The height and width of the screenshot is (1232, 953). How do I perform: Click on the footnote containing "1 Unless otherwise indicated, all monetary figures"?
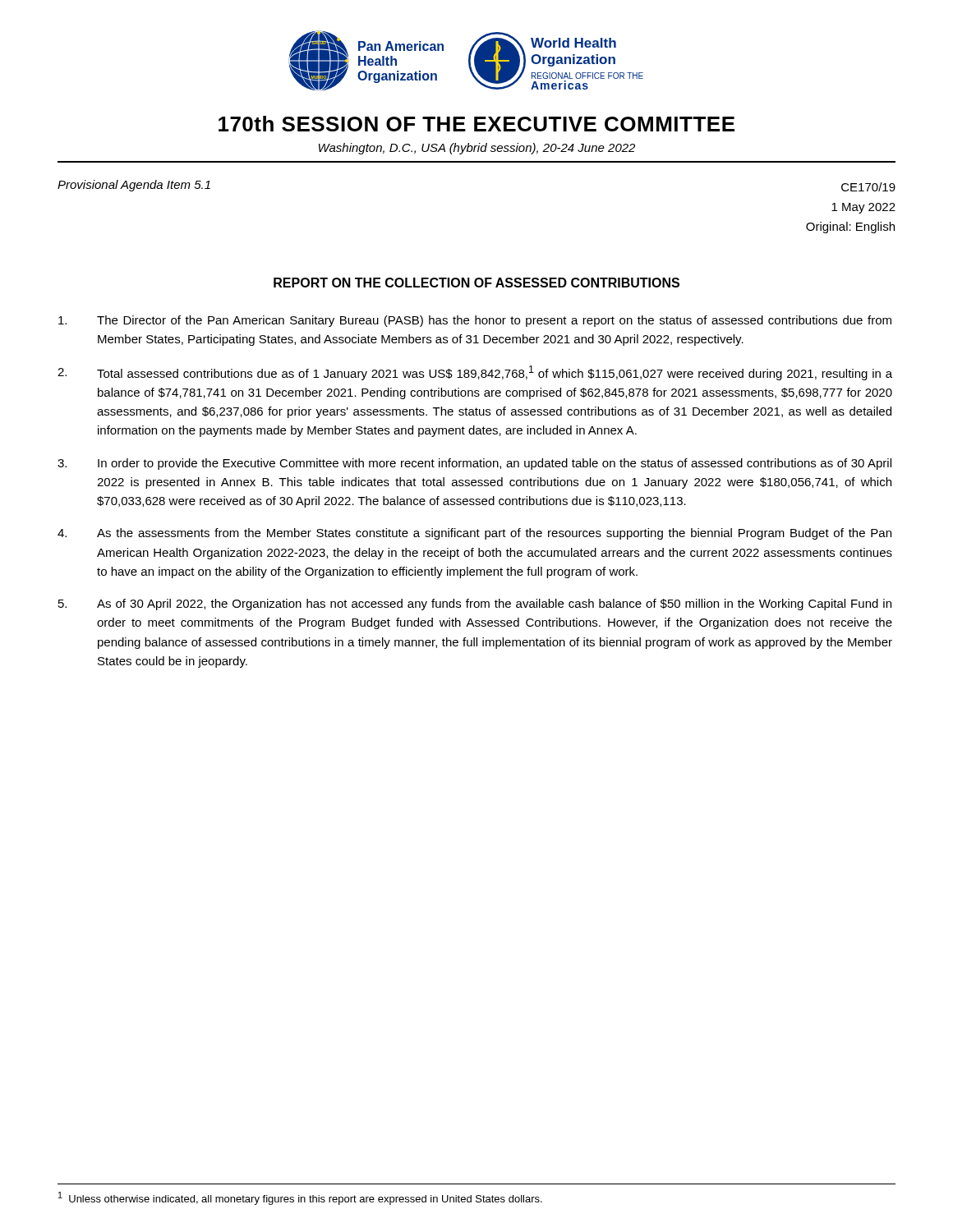click(x=300, y=1198)
